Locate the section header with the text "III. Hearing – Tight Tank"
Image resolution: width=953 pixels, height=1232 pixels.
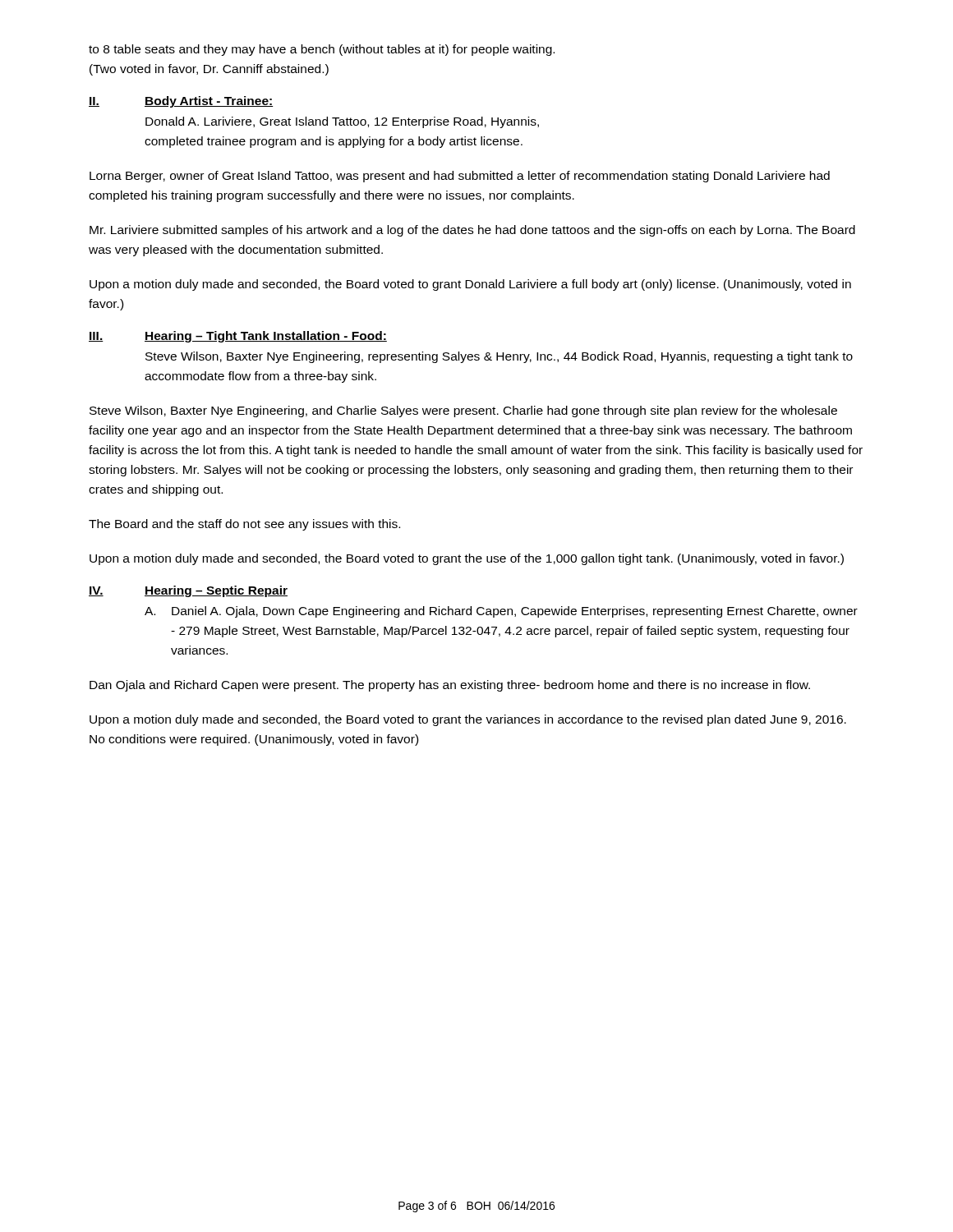(x=238, y=337)
